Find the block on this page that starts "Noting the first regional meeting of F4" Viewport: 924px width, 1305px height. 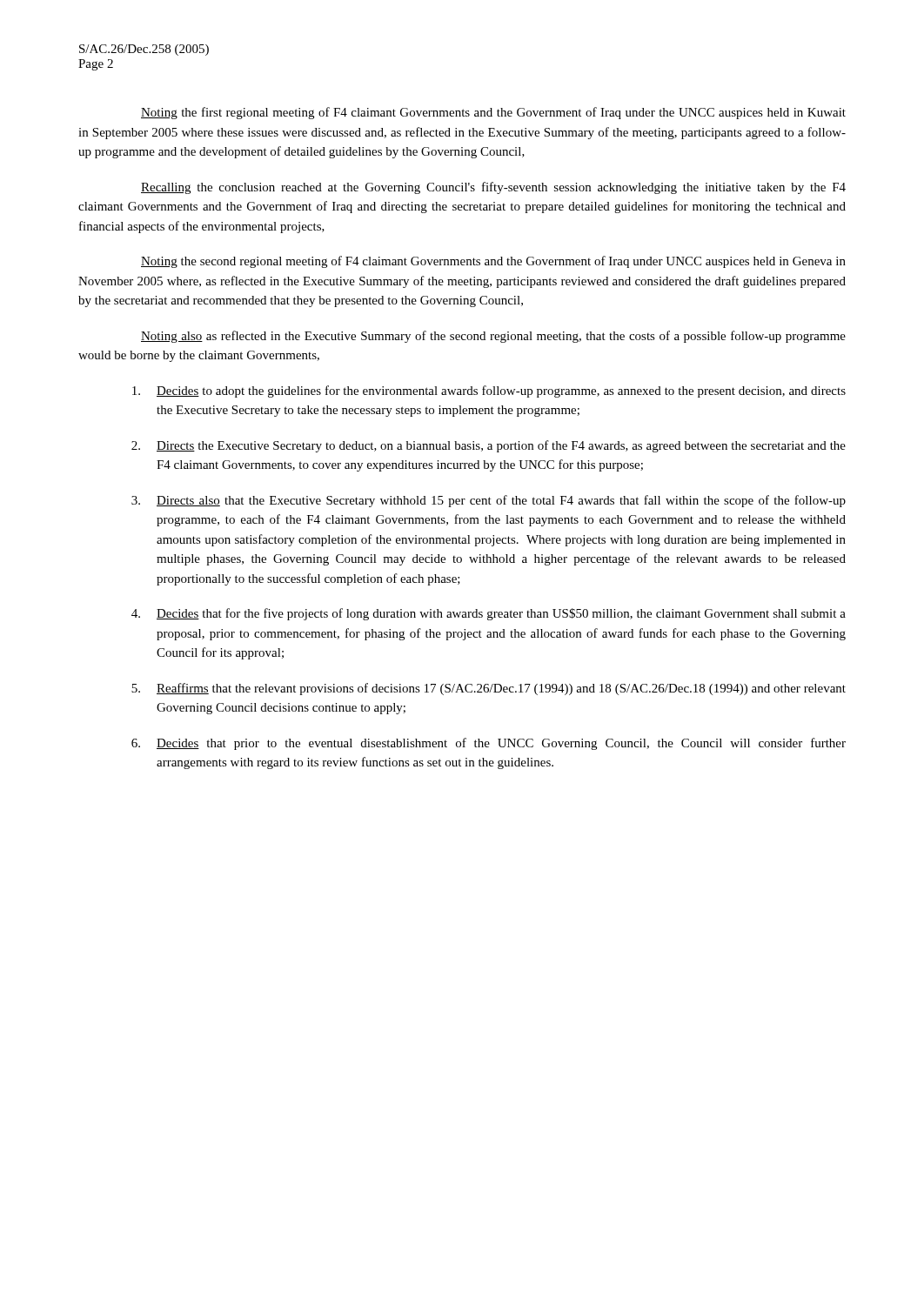[x=462, y=132]
